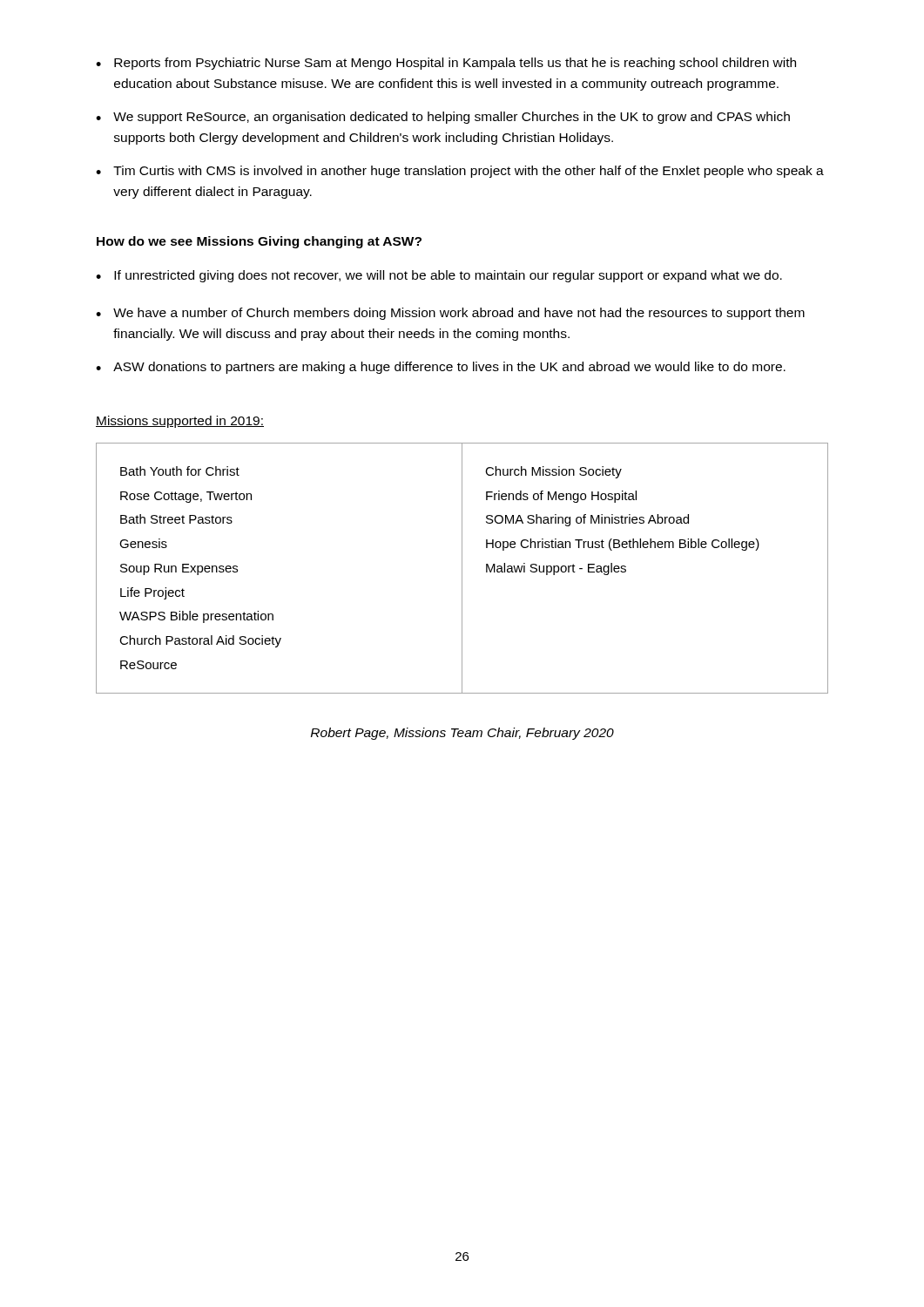Image resolution: width=924 pixels, height=1307 pixels.
Task: Where is the passage that starts "We support ReSource,"?
Action: pos(471,127)
